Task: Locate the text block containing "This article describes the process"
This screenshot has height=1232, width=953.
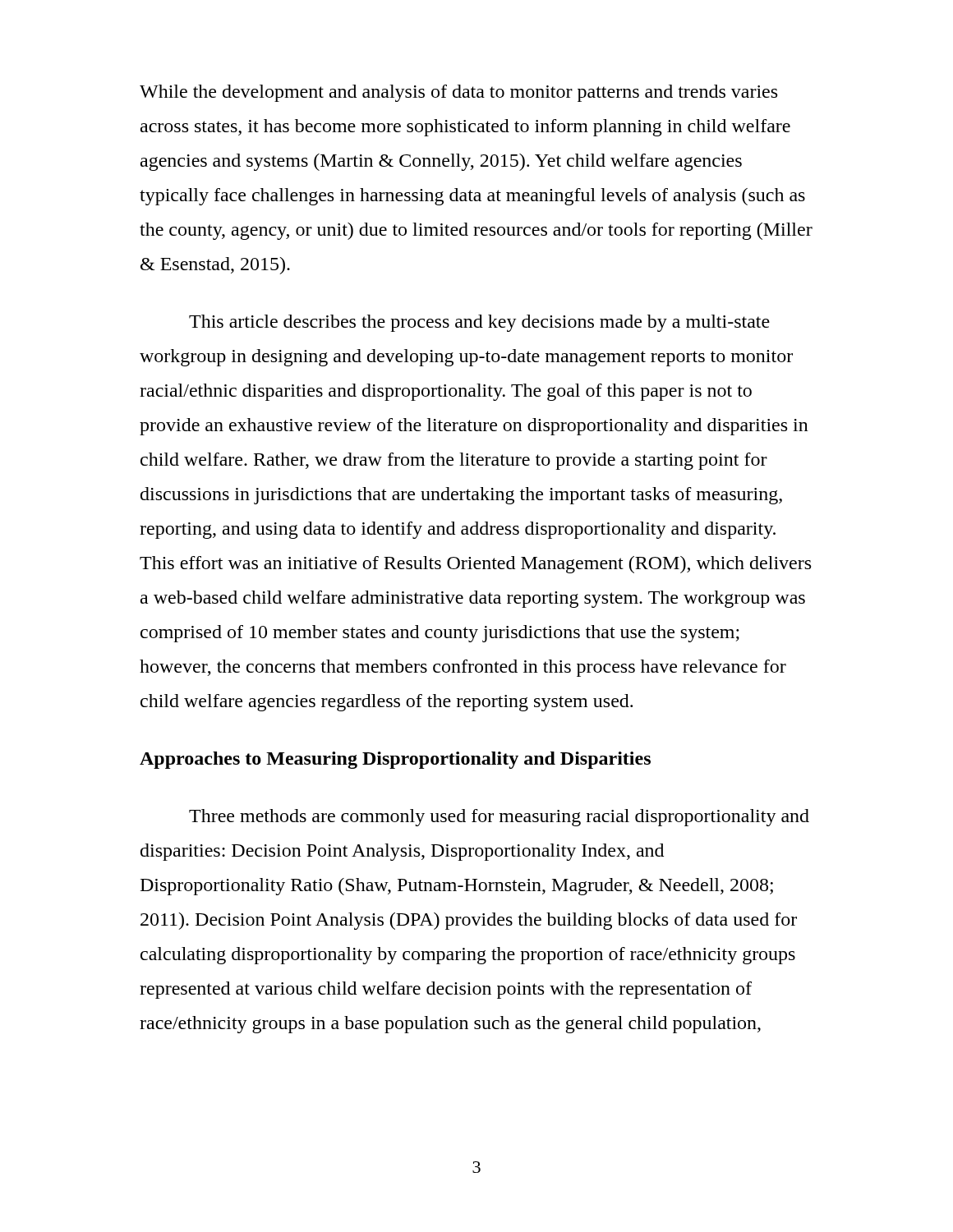Action: tap(476, 511)
